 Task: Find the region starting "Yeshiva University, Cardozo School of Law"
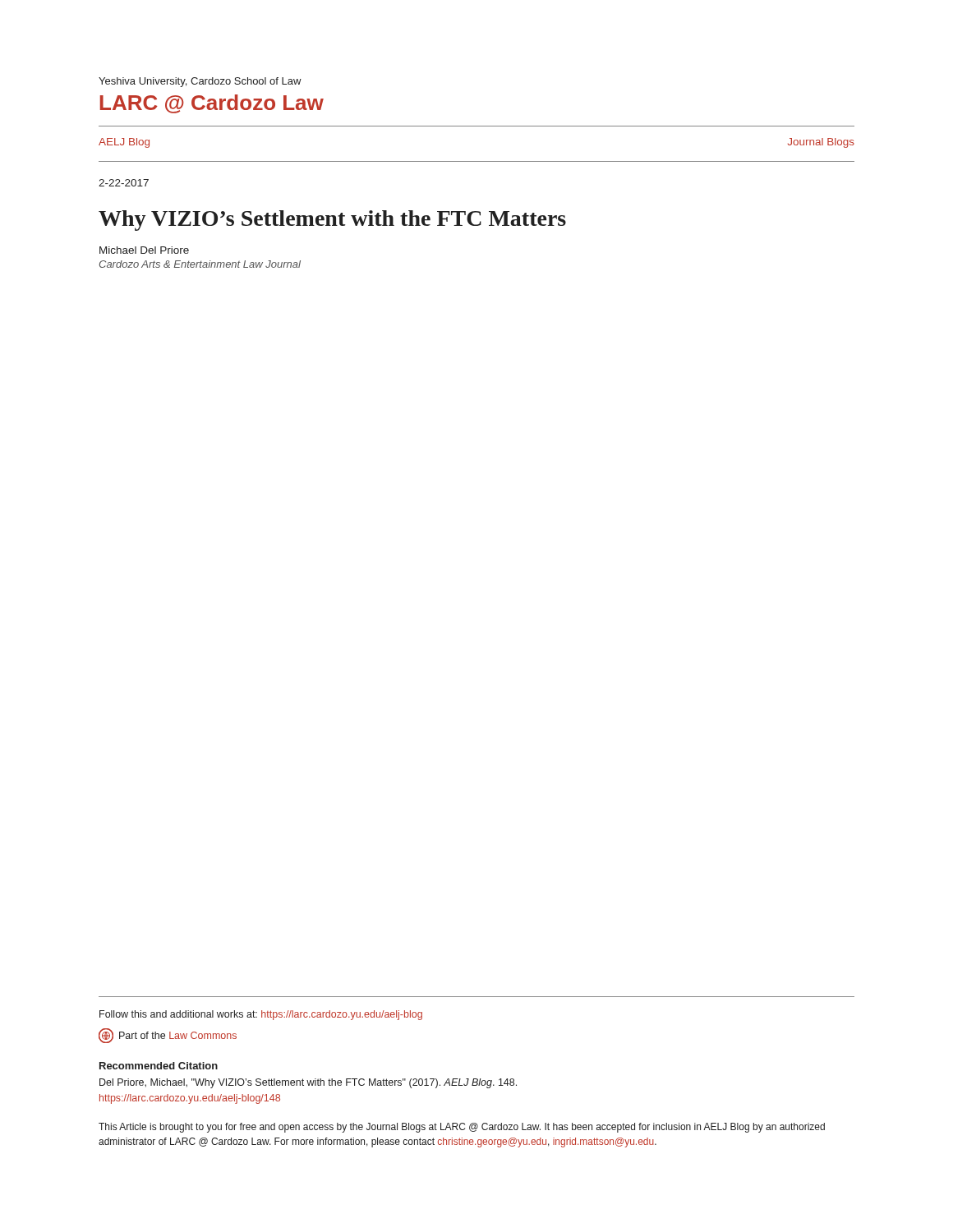[200, 81]
